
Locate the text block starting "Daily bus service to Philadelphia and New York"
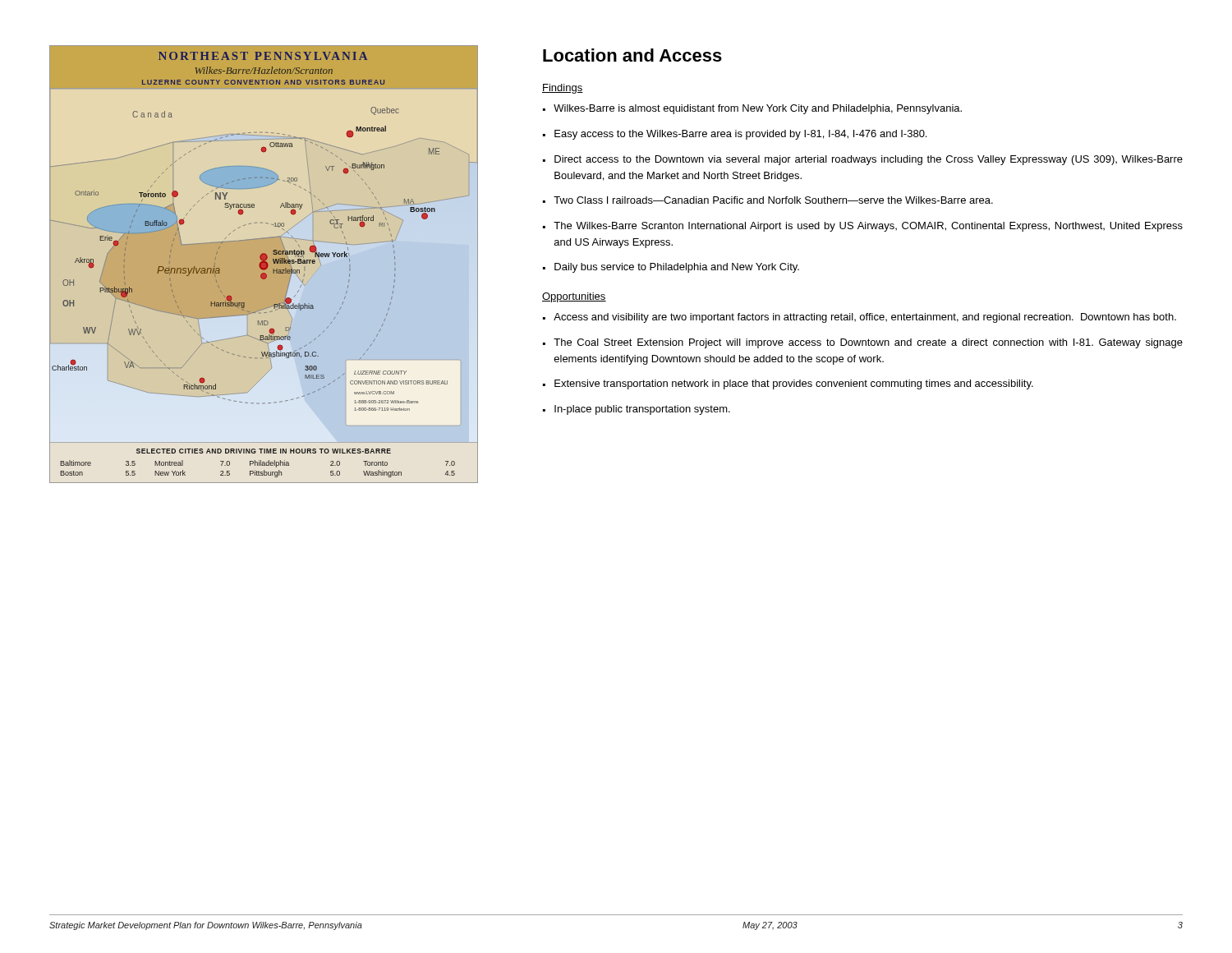(677, 267)
